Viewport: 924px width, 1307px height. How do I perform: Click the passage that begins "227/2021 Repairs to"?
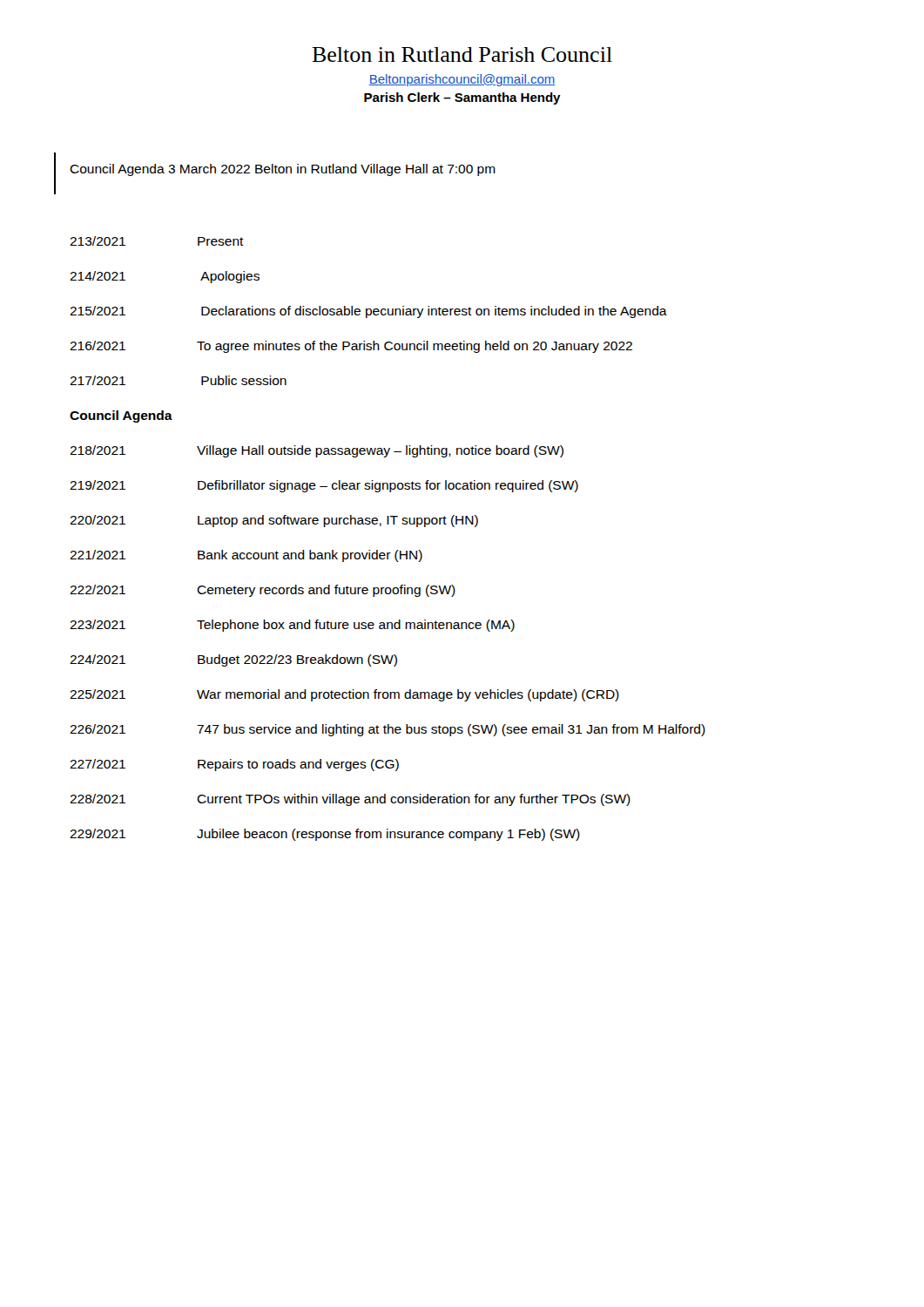pos(234,765)
